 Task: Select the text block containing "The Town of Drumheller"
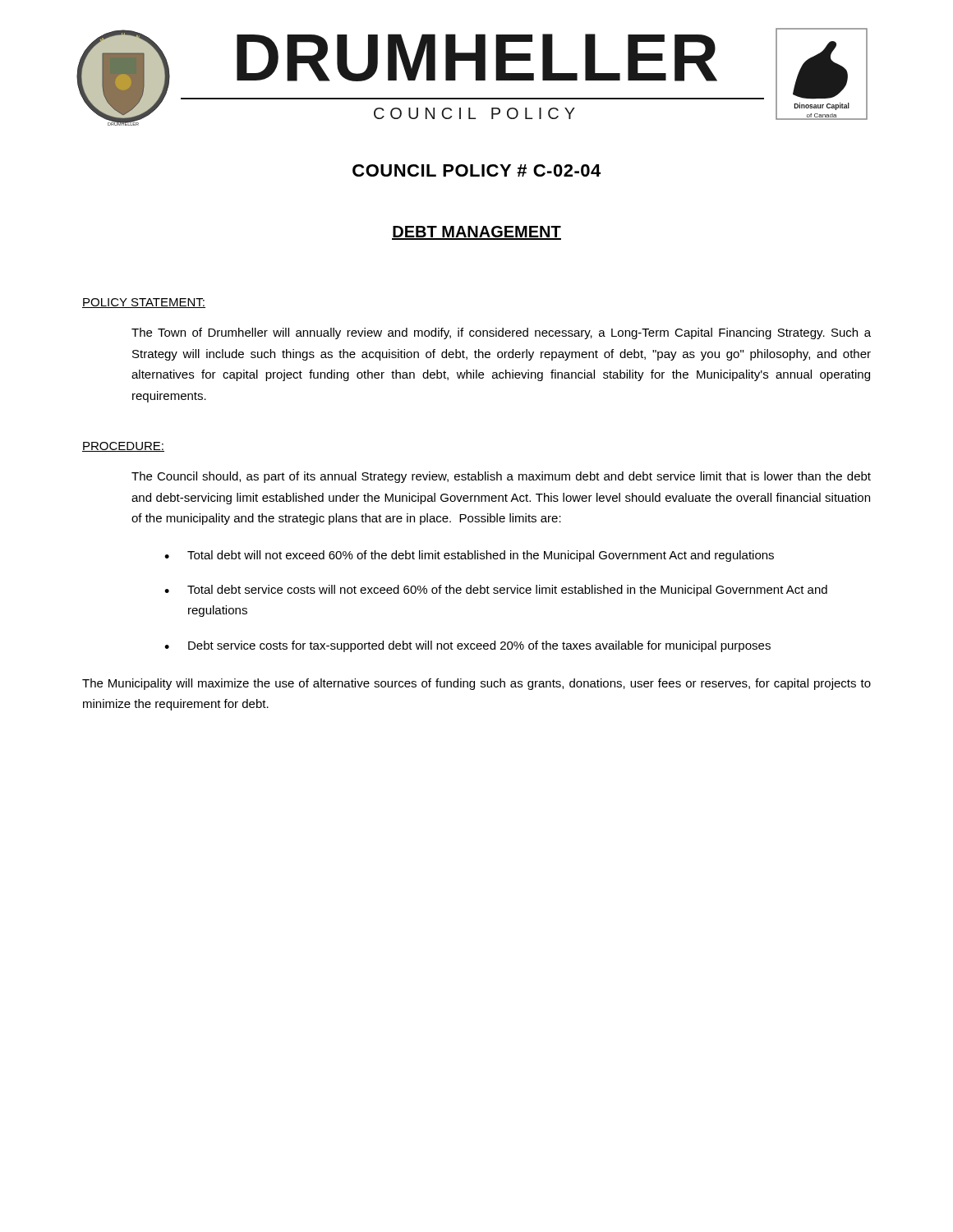501,364
